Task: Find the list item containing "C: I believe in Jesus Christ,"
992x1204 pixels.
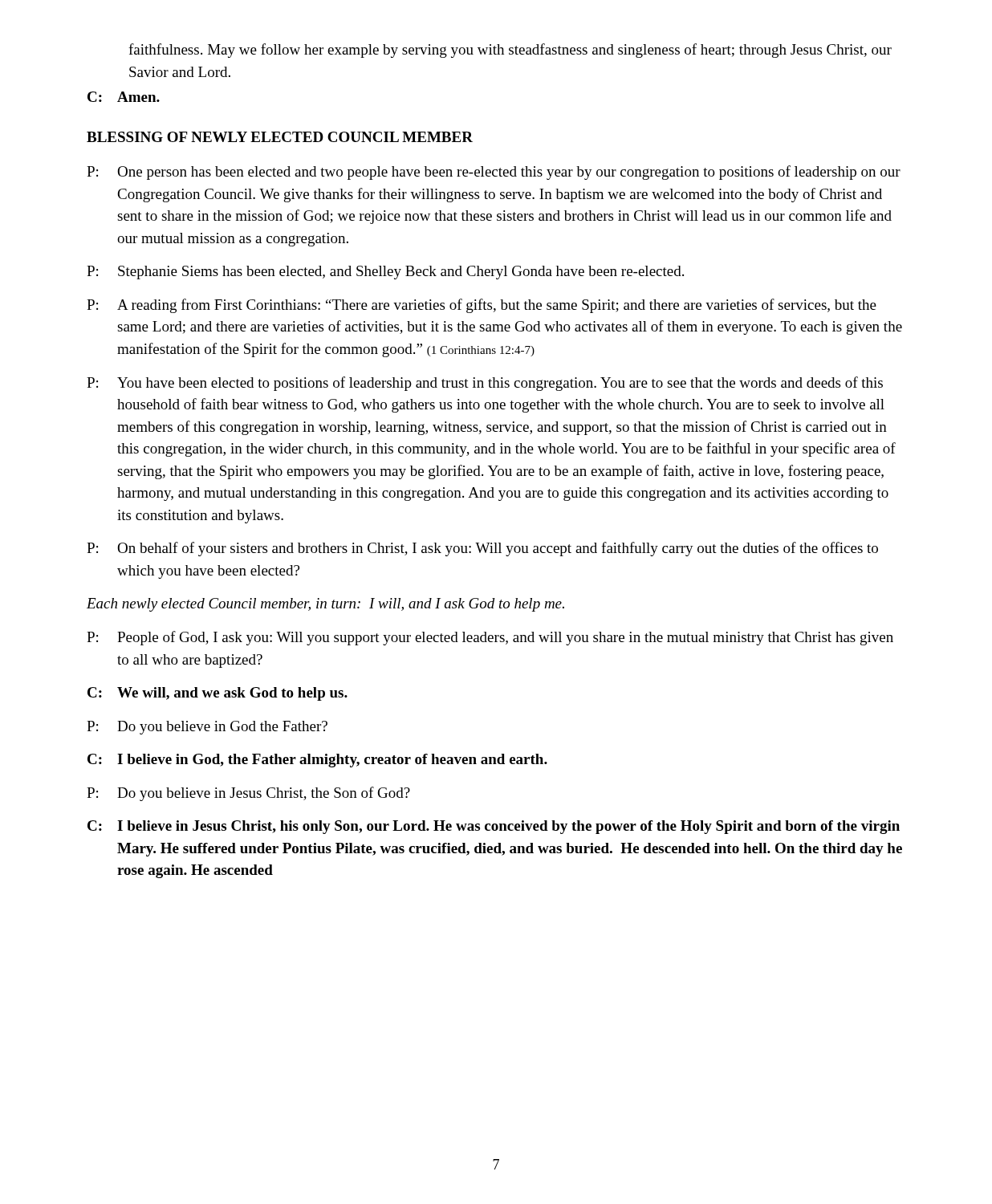Action: [x=496, y=848]
